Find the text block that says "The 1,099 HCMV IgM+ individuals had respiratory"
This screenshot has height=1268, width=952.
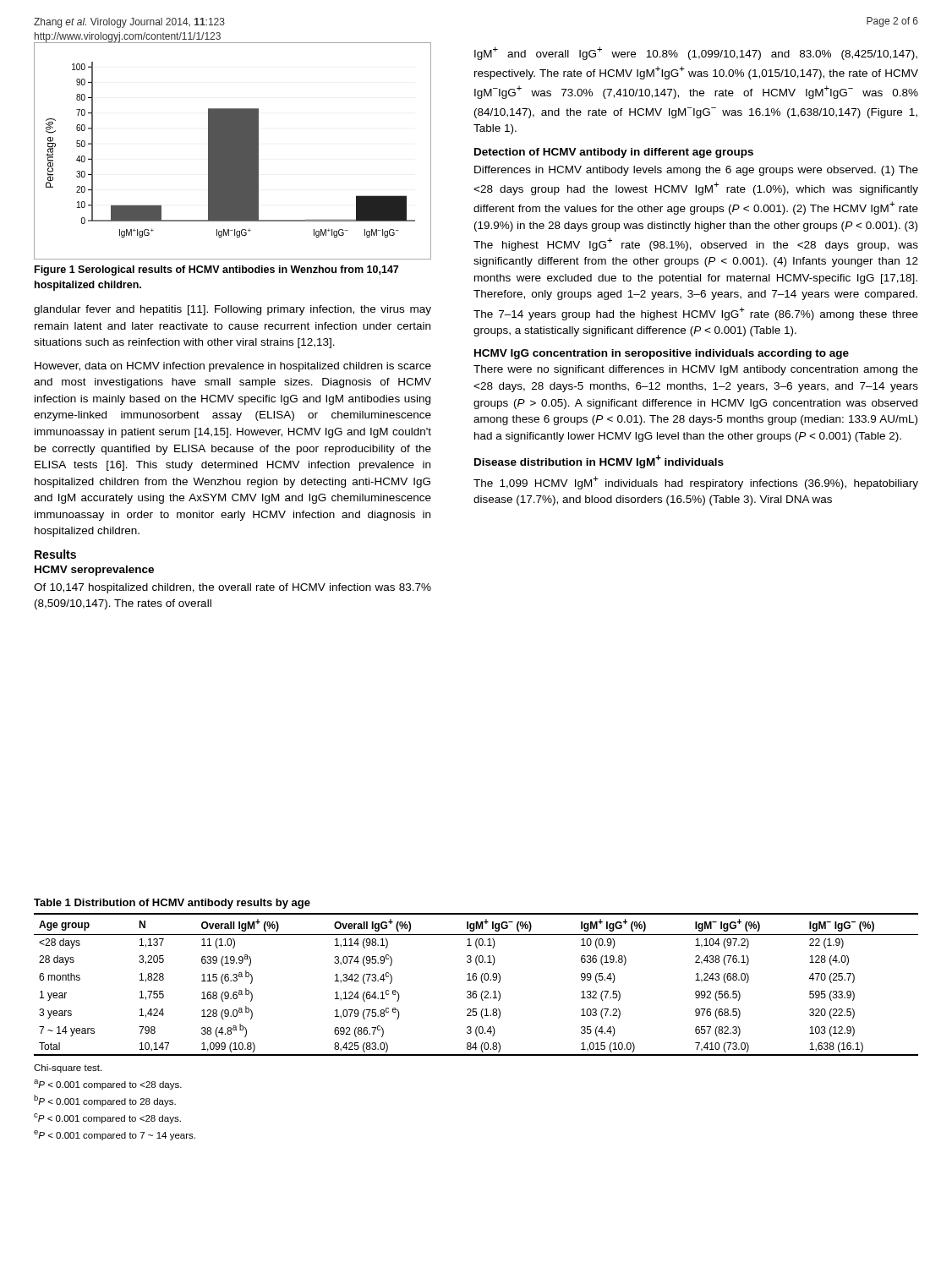(x=696, y=489)
